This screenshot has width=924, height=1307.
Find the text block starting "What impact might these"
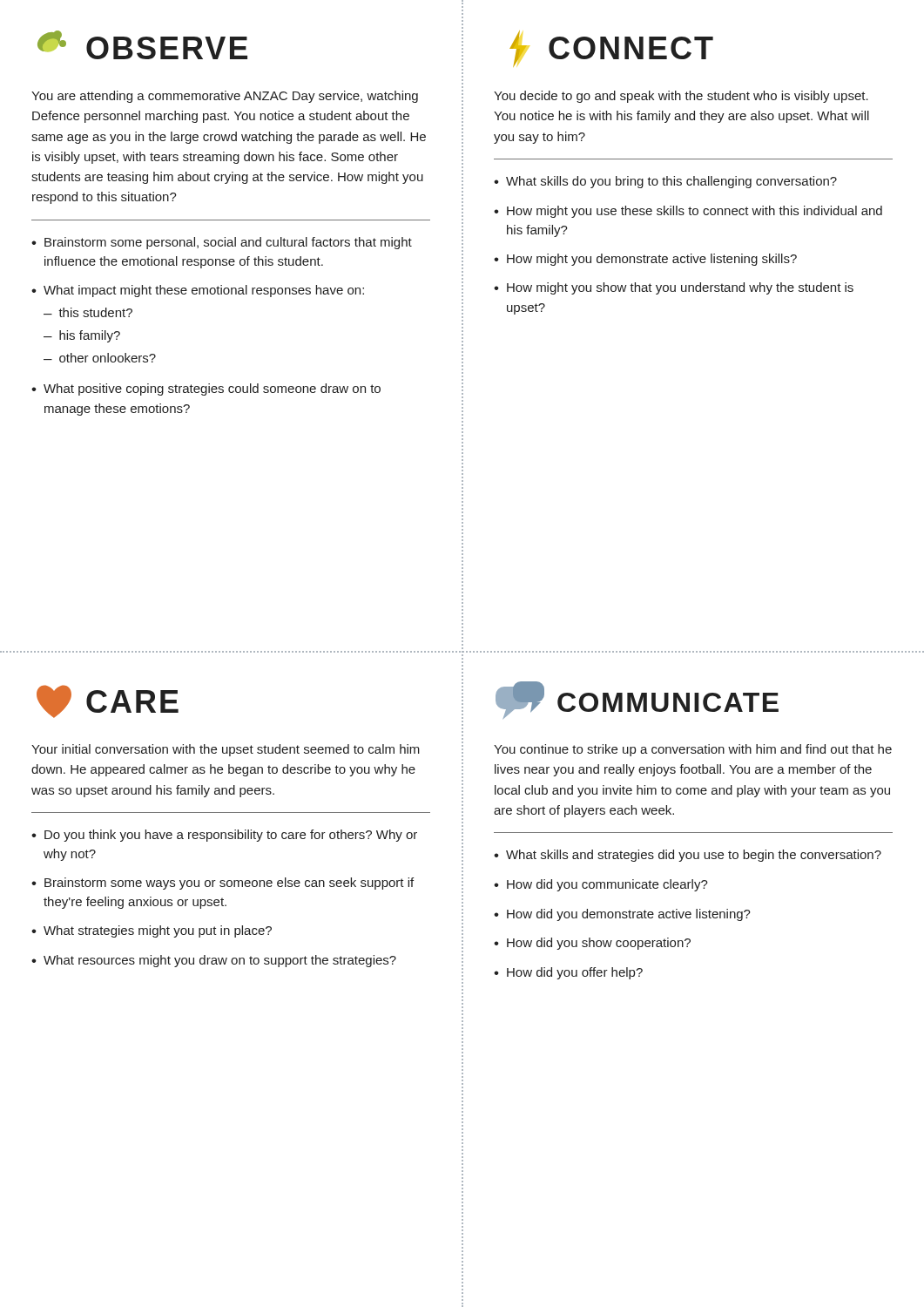204,291
